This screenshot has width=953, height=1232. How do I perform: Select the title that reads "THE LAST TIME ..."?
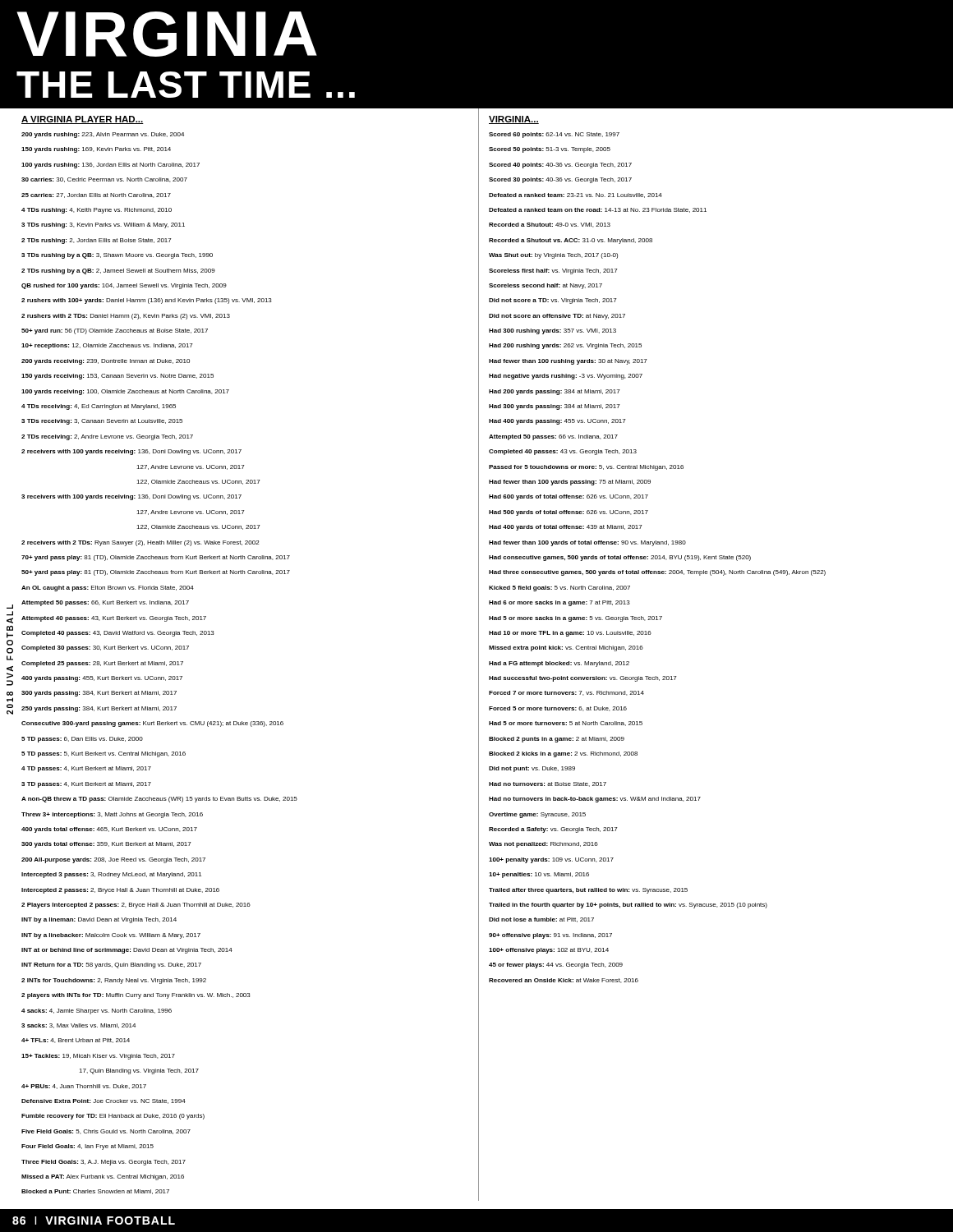(x=187, y=86)
